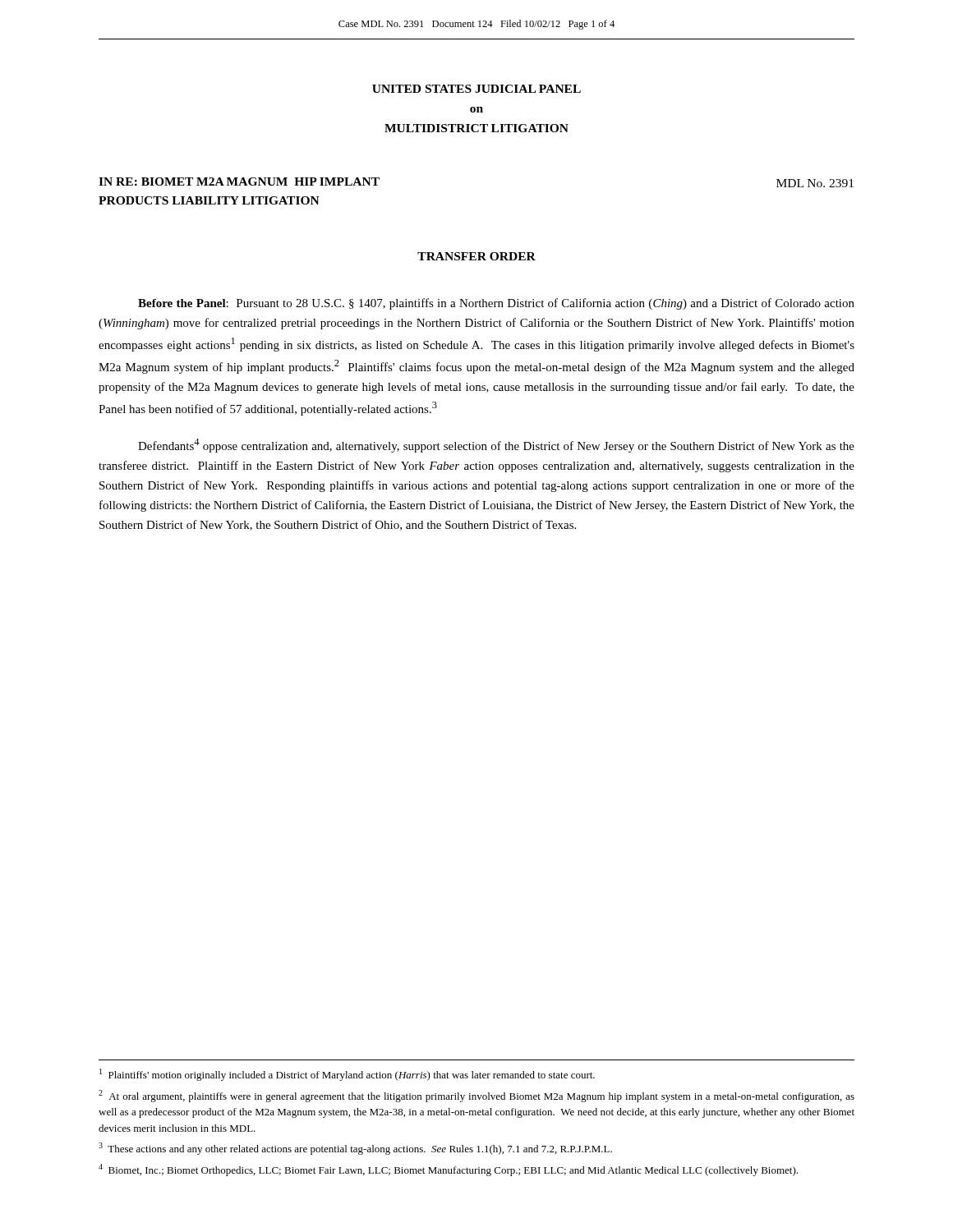Locate the section header that opens with "IN RE: BIOMET M2A"

(239, 190)
